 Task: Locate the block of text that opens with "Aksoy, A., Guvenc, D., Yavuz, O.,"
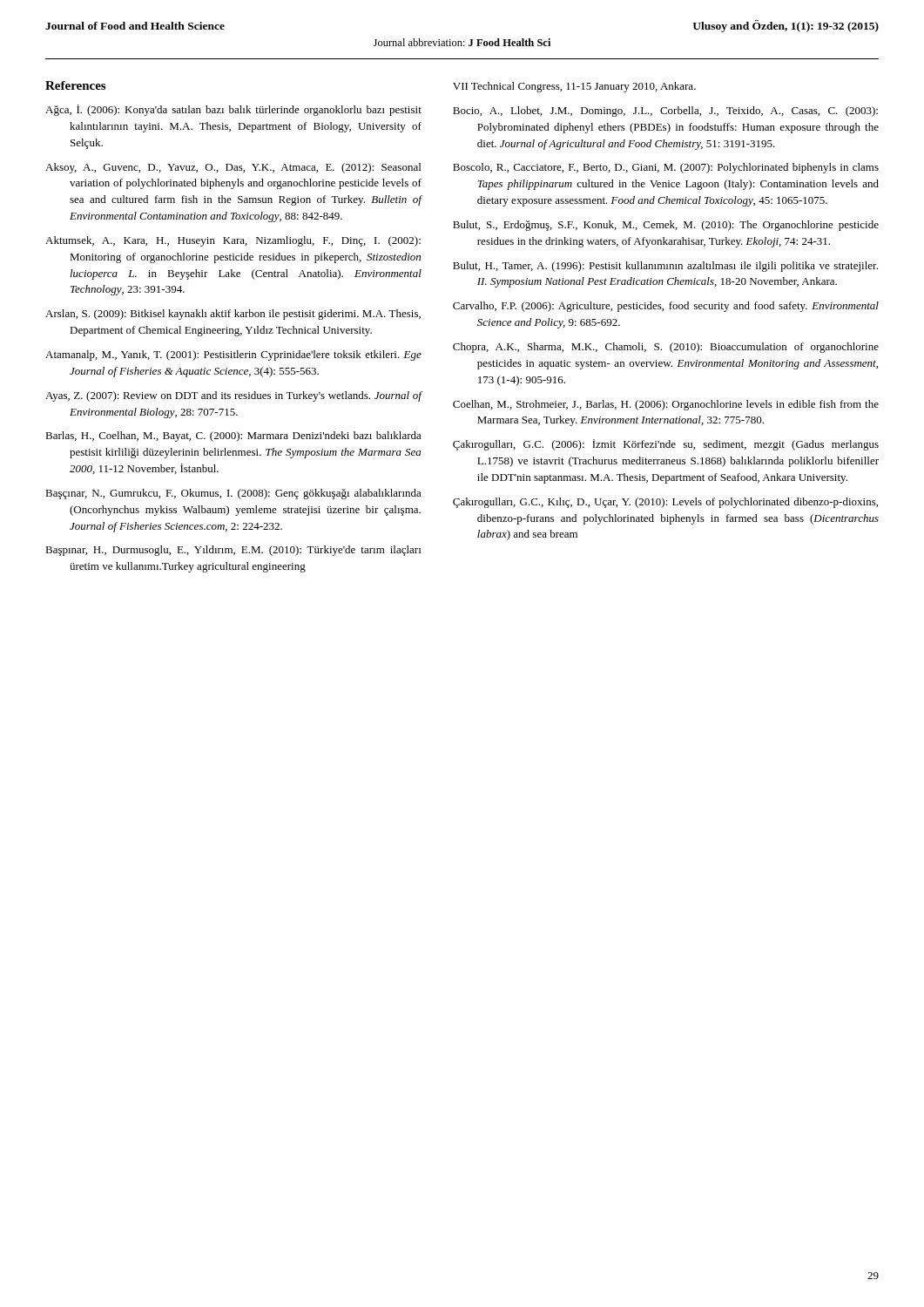(233, 191)
